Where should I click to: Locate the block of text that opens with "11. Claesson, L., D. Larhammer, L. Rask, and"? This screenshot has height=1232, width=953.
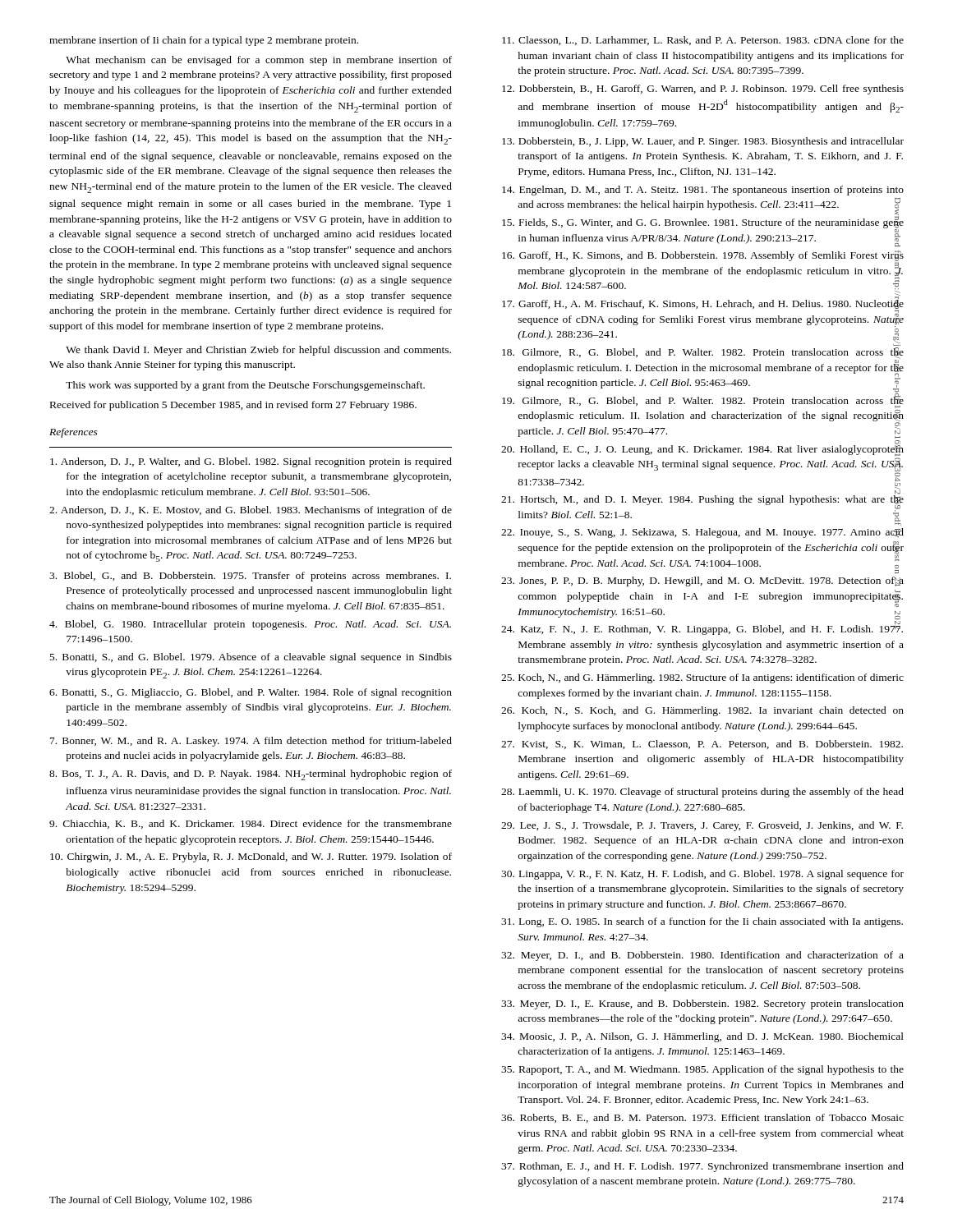pos(702,55)
